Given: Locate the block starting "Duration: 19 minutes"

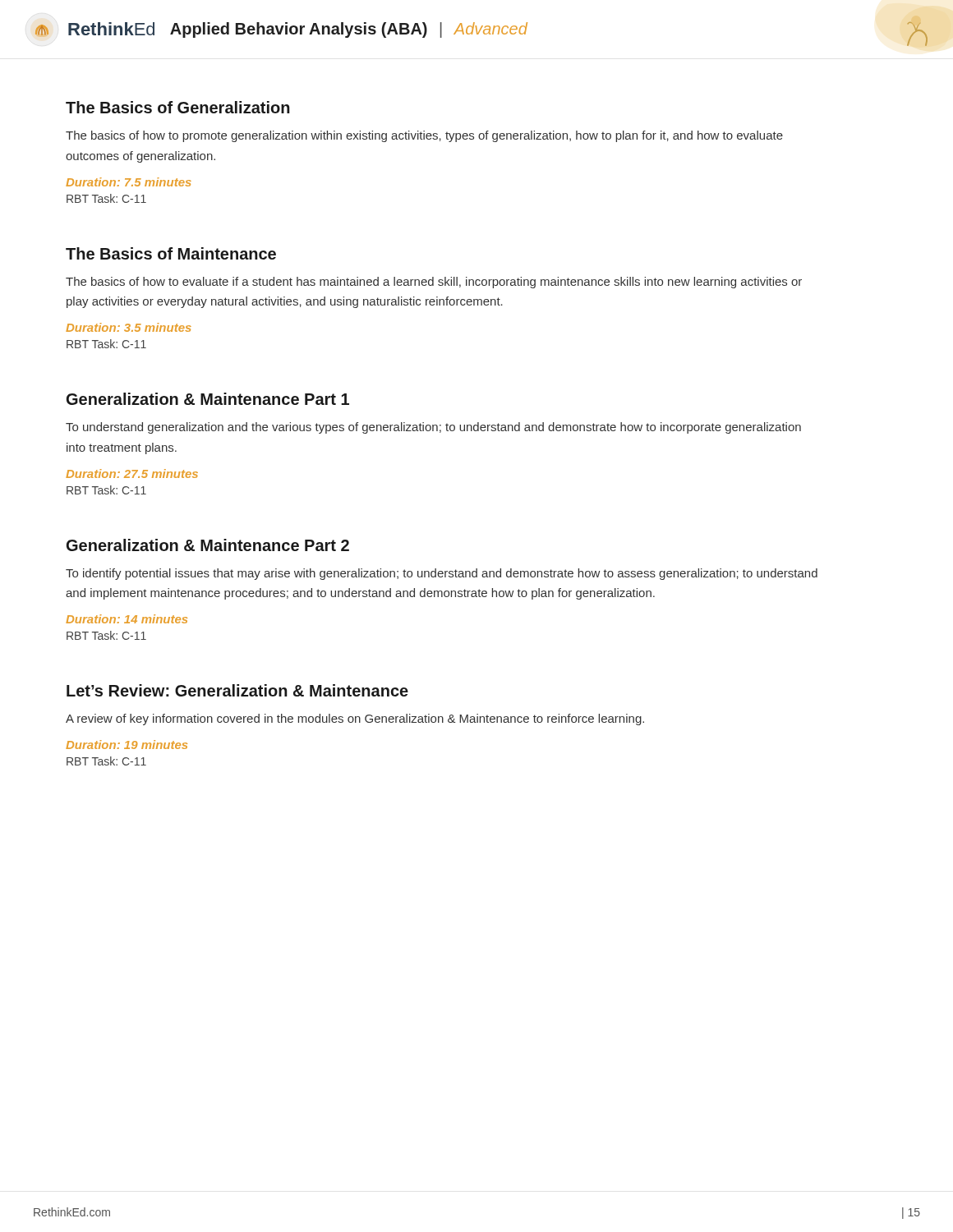Looking at the screenshot, I should (127, 744).
